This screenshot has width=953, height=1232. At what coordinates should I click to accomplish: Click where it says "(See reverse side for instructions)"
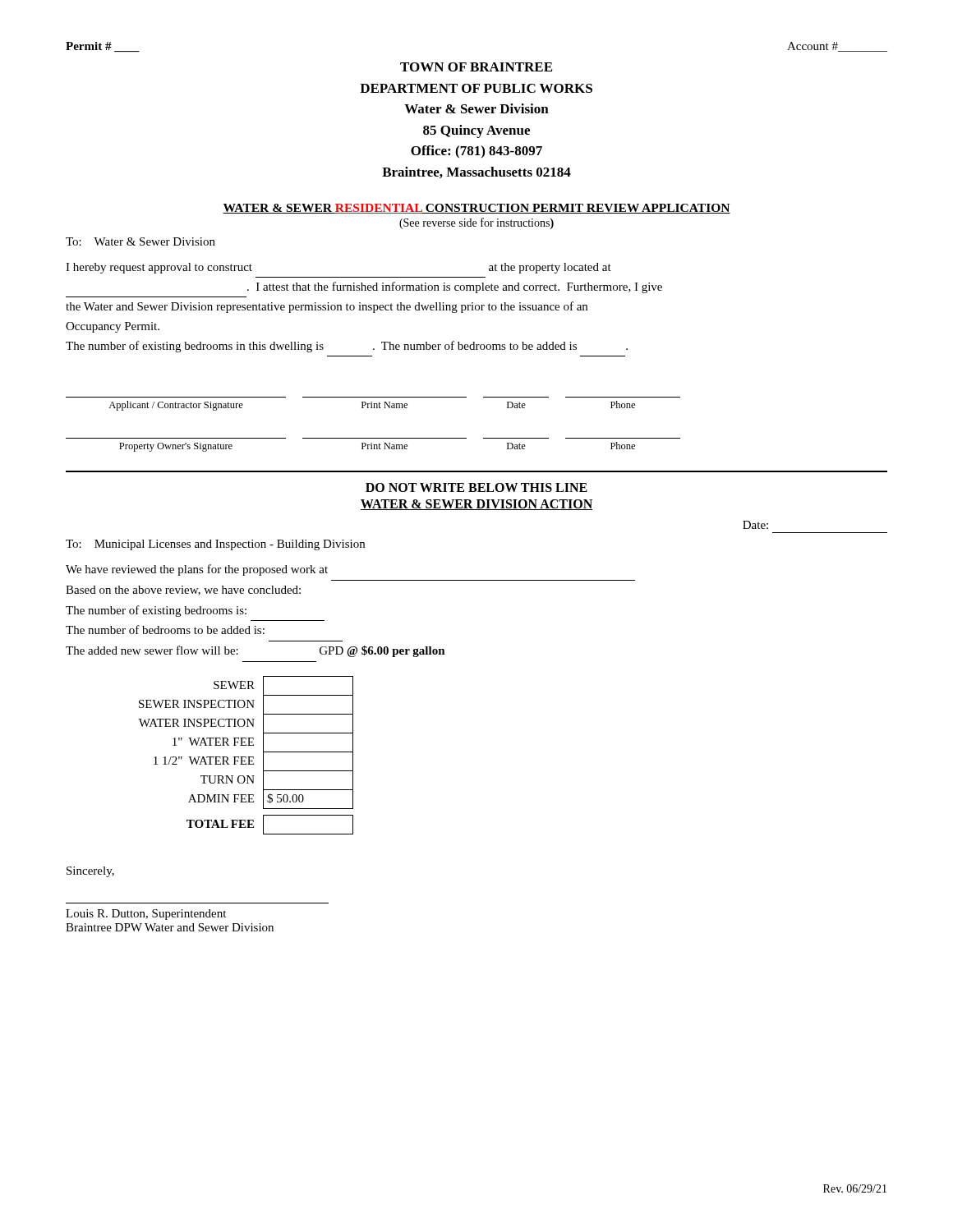476,223
